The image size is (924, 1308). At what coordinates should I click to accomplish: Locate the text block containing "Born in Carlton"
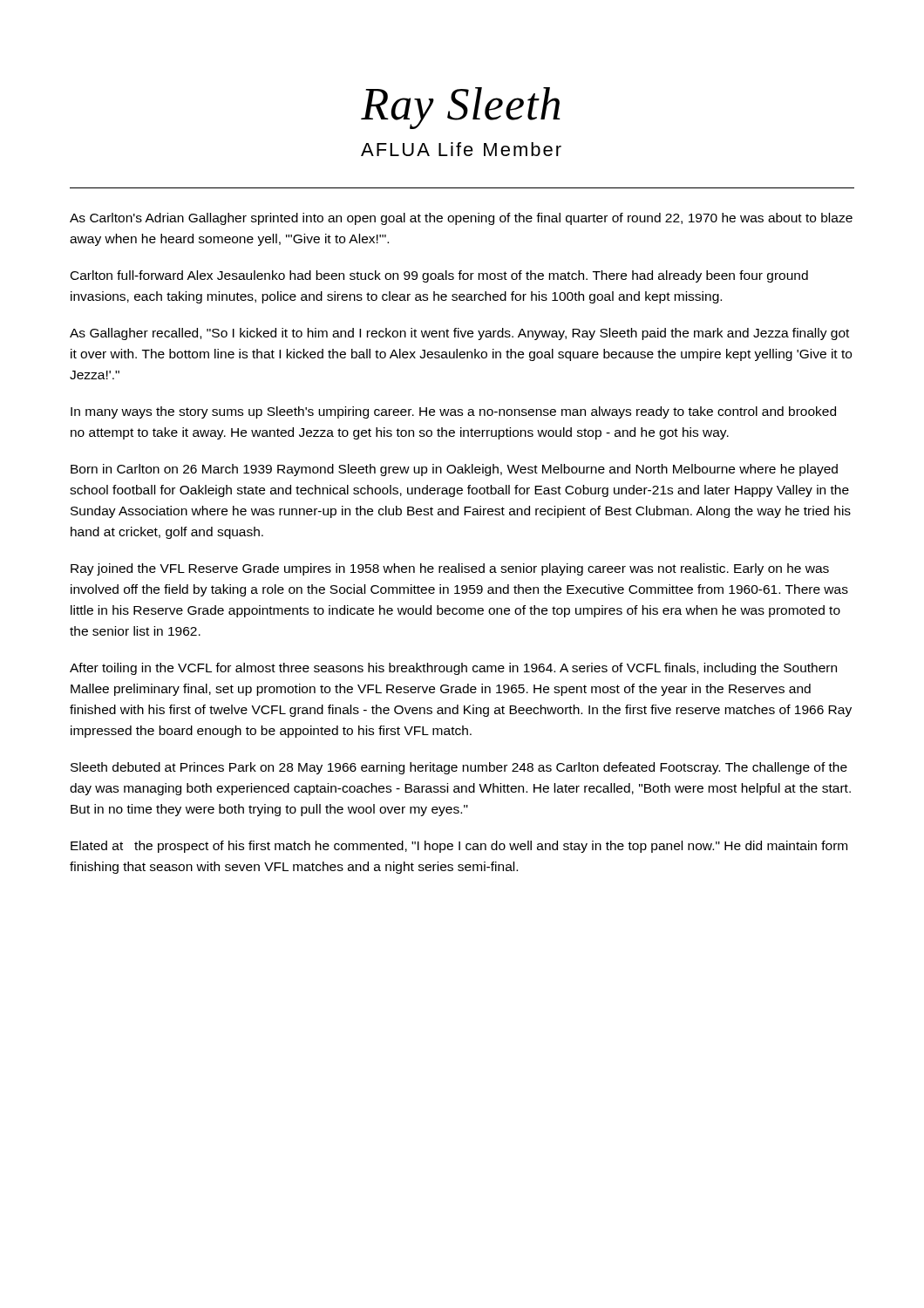tap(460, 500)
